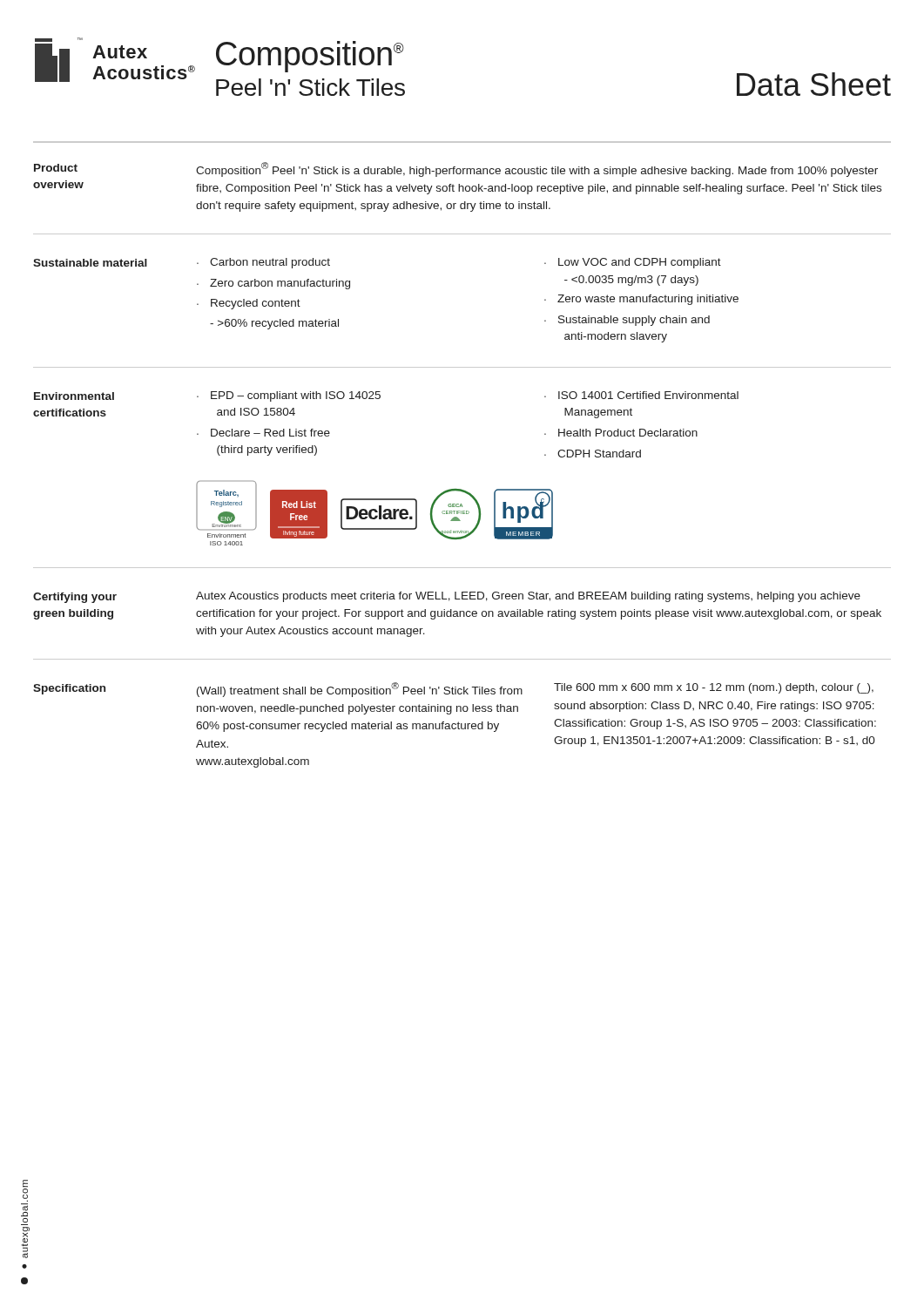Locate the text "· CDPH Standard"

click(593, 454)
